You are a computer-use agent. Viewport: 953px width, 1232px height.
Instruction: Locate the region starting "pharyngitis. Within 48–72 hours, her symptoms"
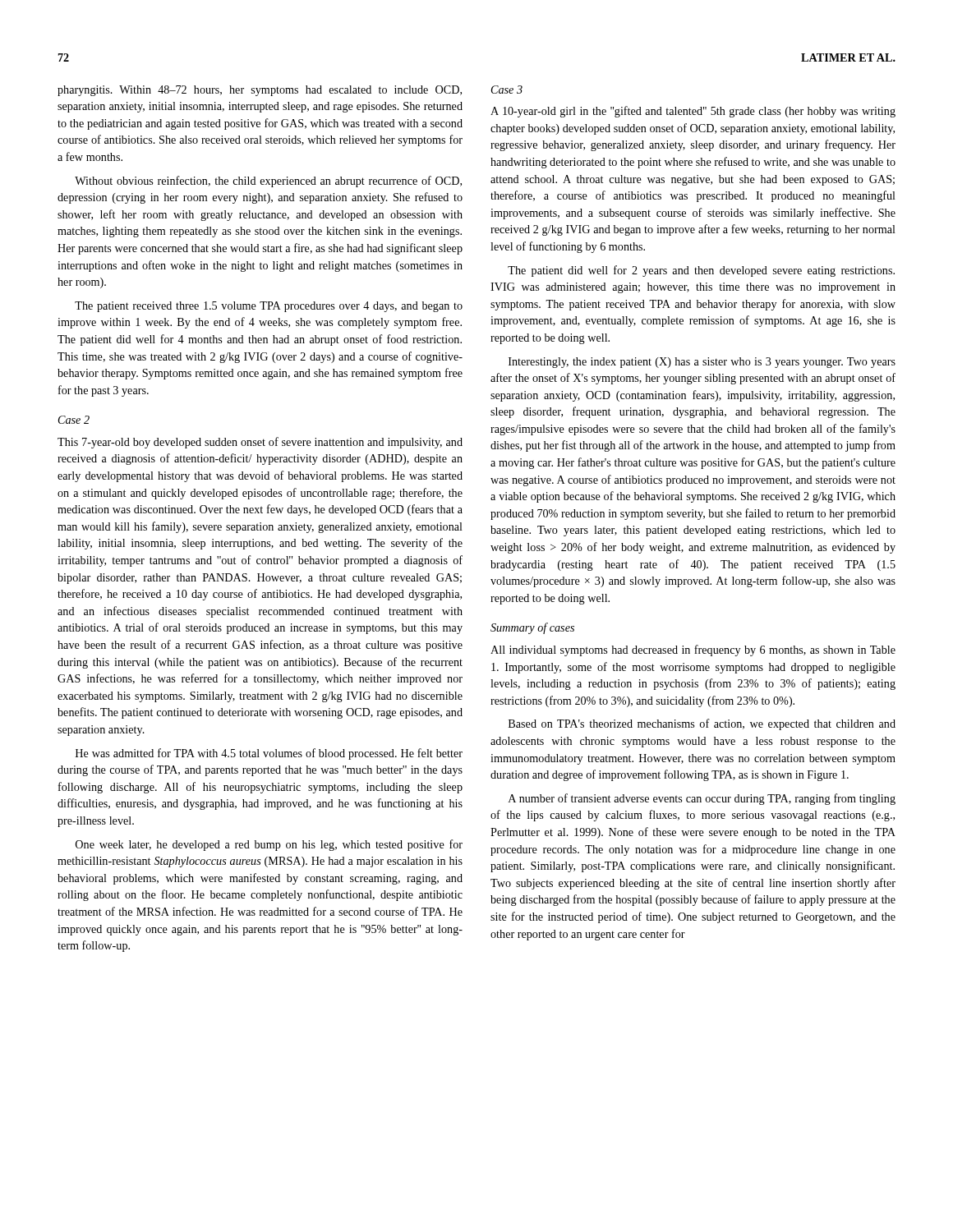260,240
